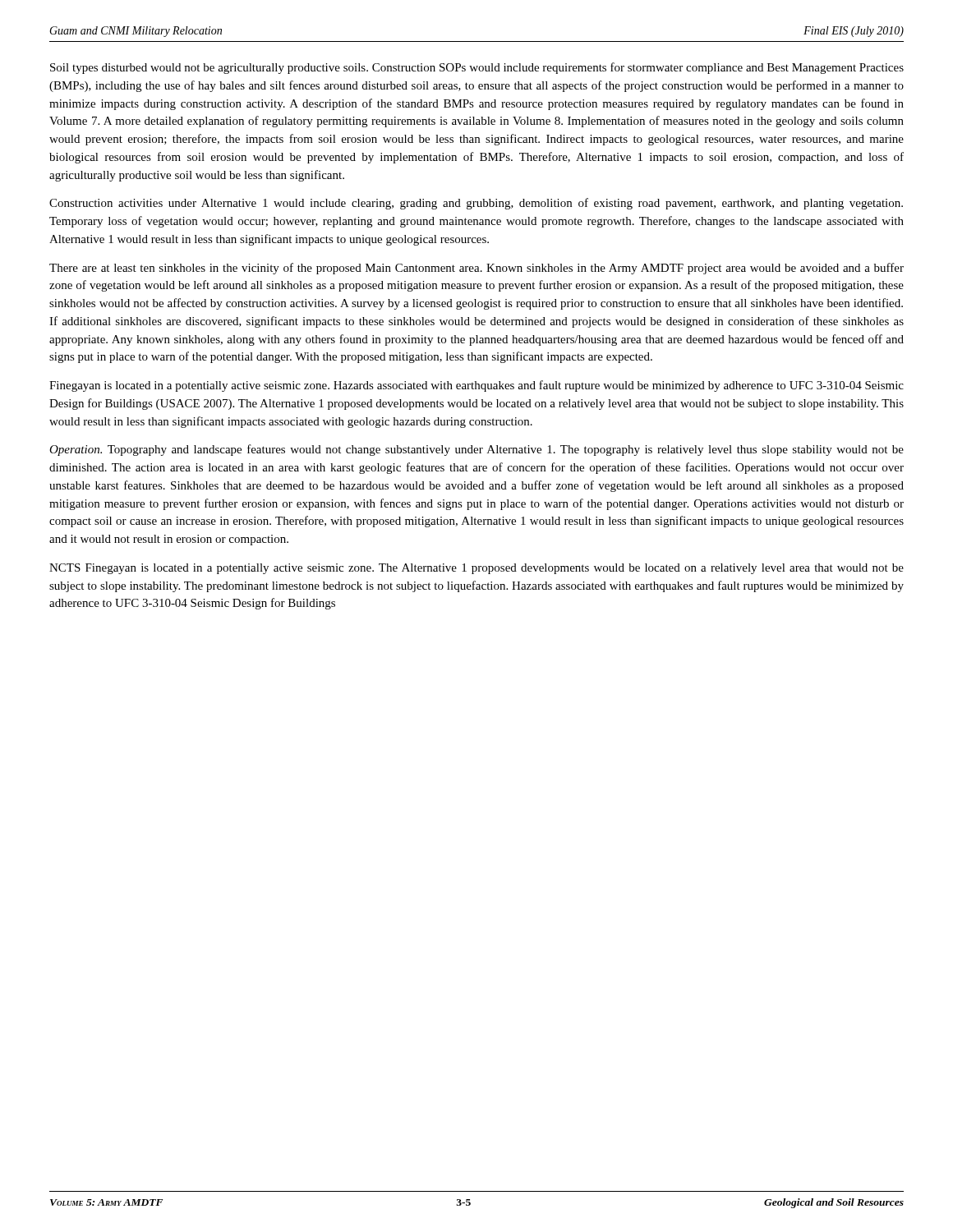
Task: Navigate to the block starting "Soil types disturbed would"
Action: coord(476,121)
